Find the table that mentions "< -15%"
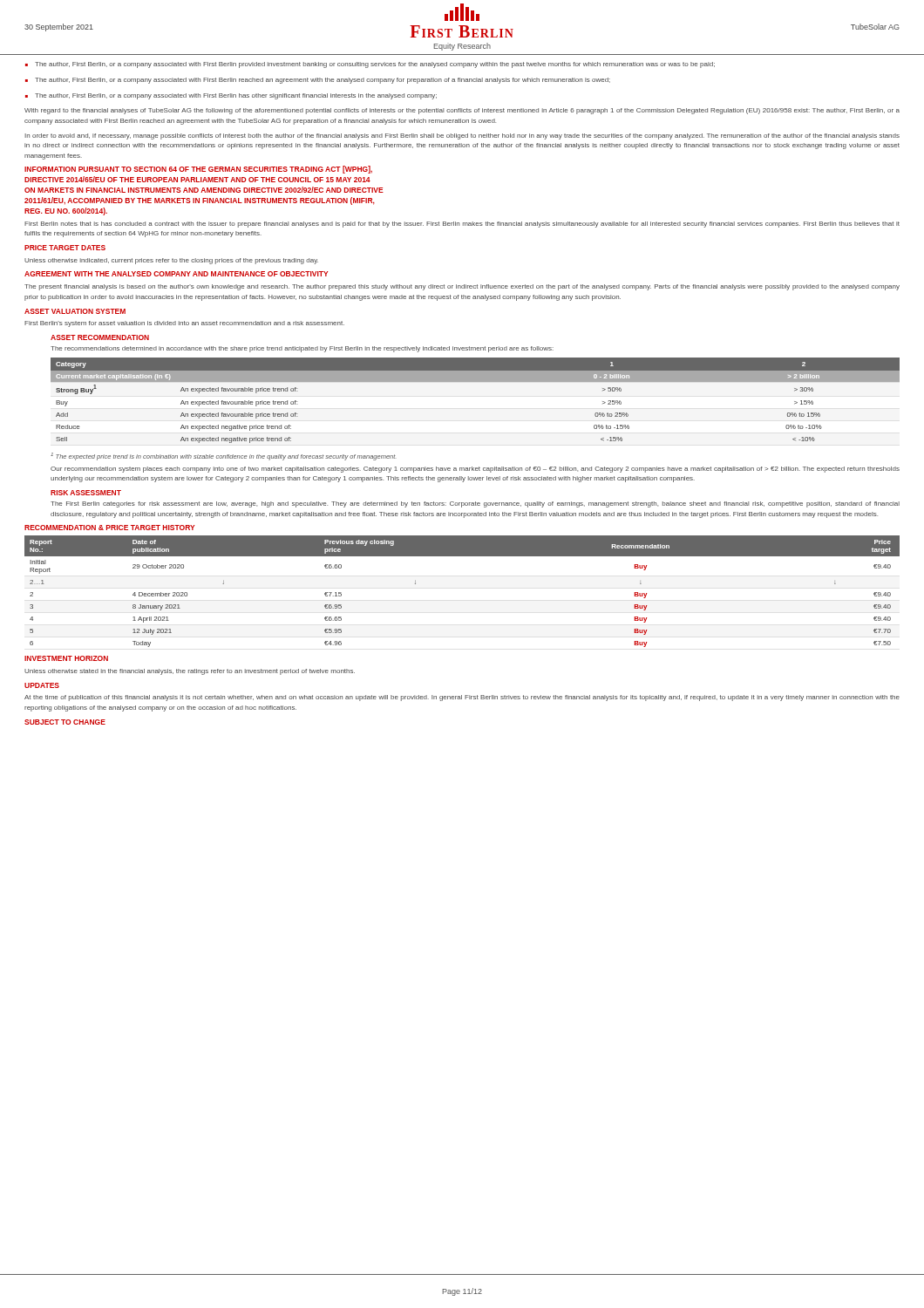This screenshot has width=924, height=1308. pyautogui.click(x=462, y=402)
